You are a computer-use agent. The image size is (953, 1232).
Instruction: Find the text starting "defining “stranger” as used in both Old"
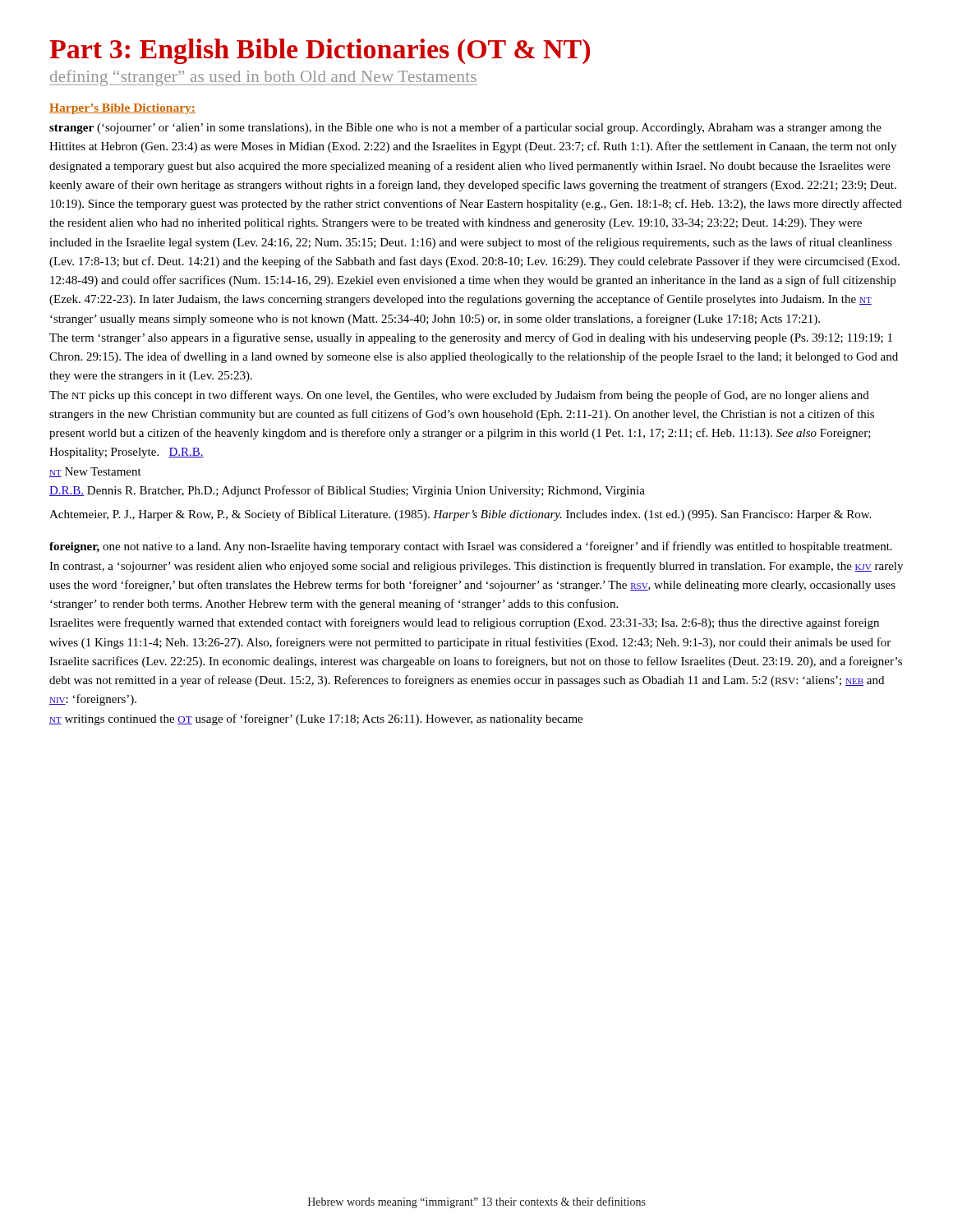(x=263, y=77)
